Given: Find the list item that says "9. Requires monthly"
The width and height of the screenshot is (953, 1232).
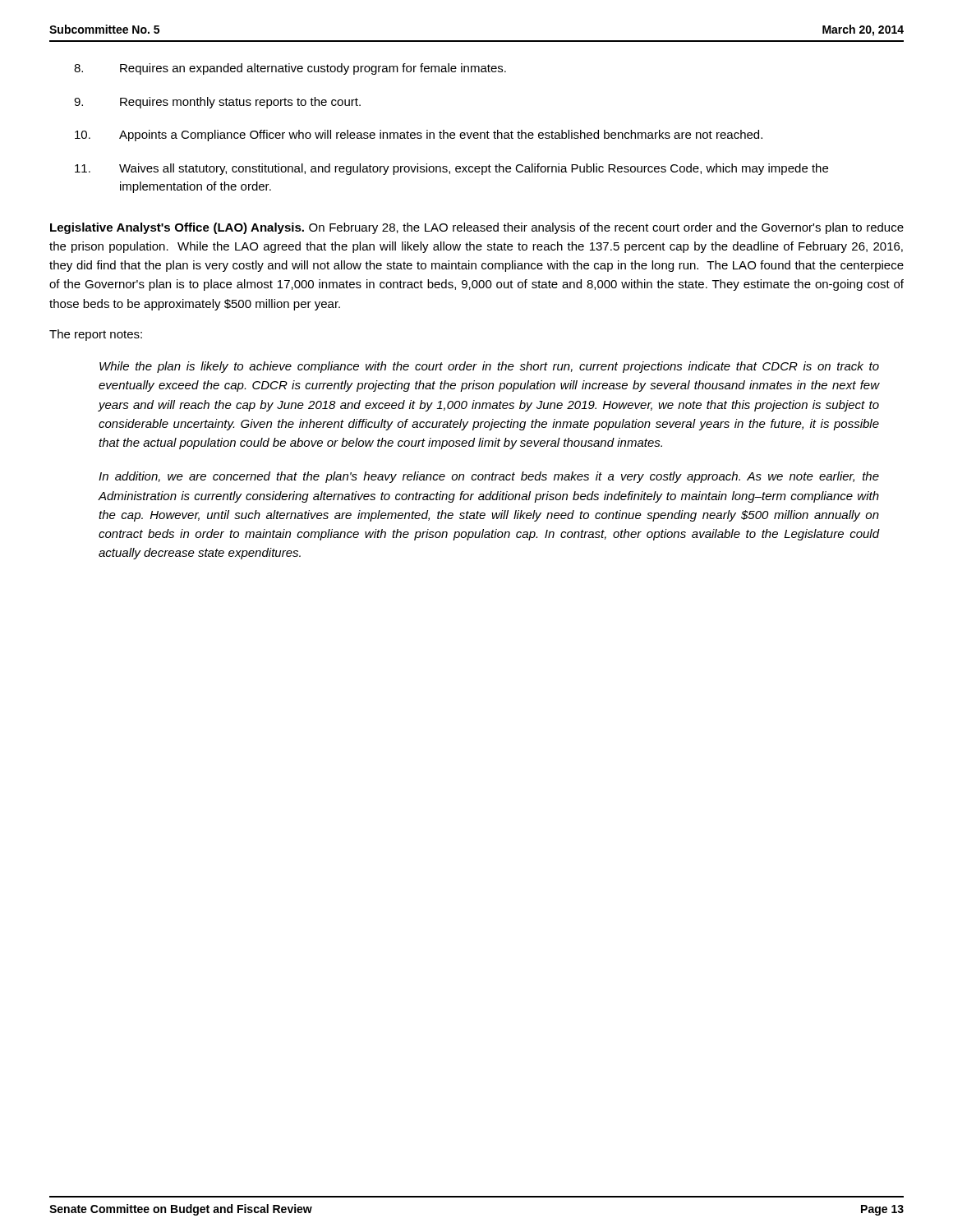Looking at the screenshot, I should [217, 103].
